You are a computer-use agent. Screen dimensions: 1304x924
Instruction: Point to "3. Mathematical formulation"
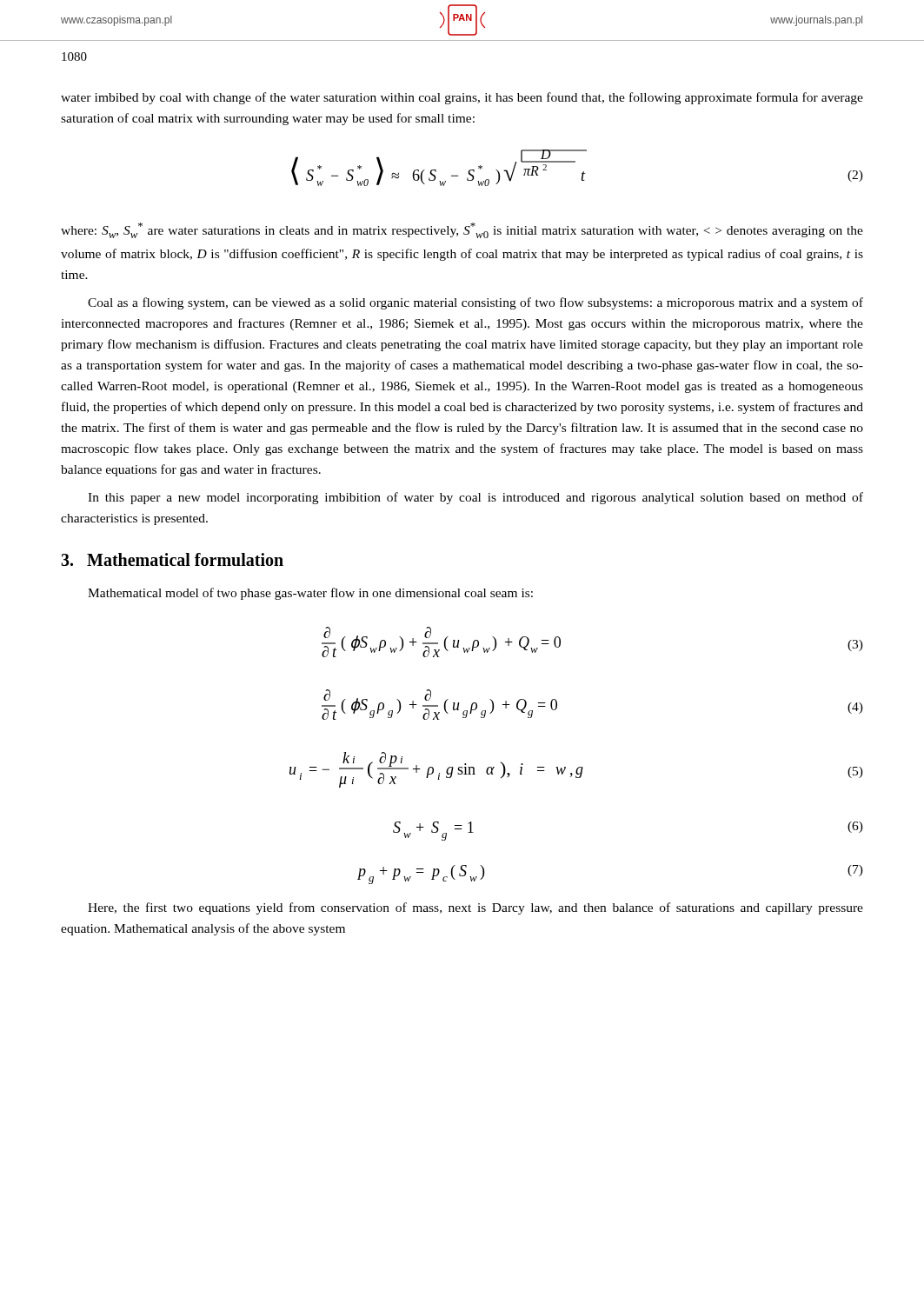tap(172, 559)
